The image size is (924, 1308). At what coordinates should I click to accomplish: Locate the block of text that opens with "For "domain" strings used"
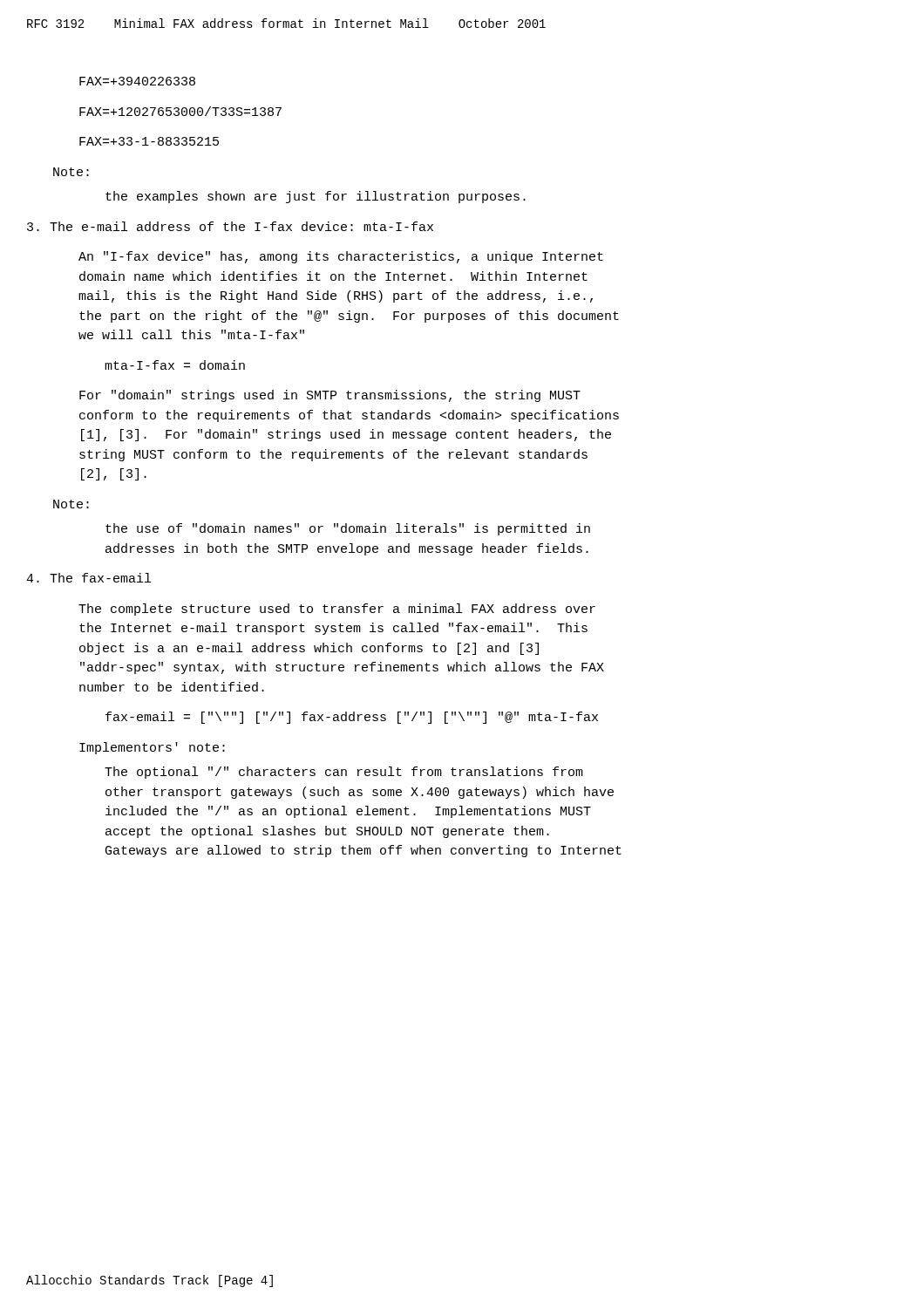point(349,436)
